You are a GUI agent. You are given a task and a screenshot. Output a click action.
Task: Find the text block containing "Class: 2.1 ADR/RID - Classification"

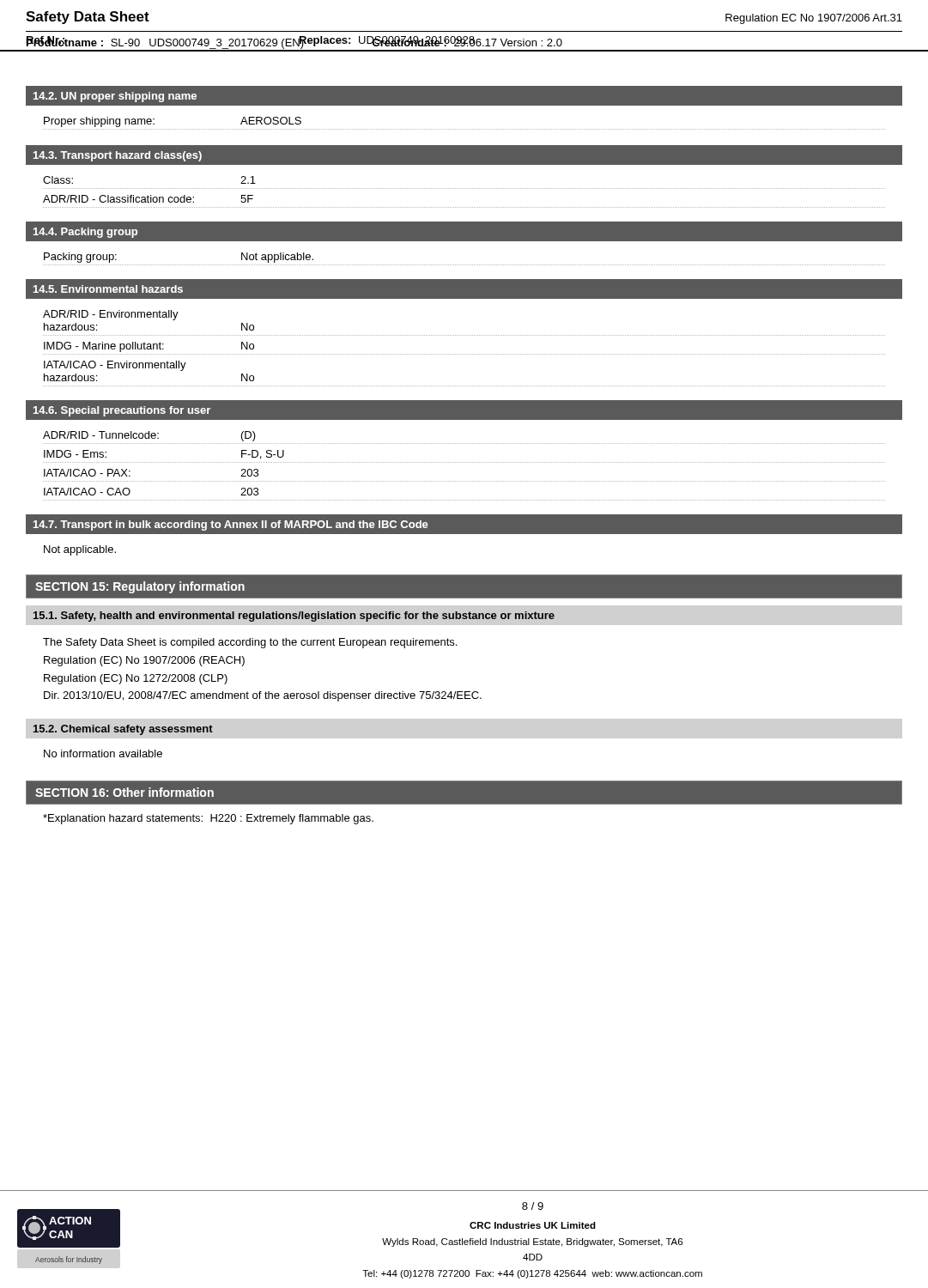pos(464,190)
